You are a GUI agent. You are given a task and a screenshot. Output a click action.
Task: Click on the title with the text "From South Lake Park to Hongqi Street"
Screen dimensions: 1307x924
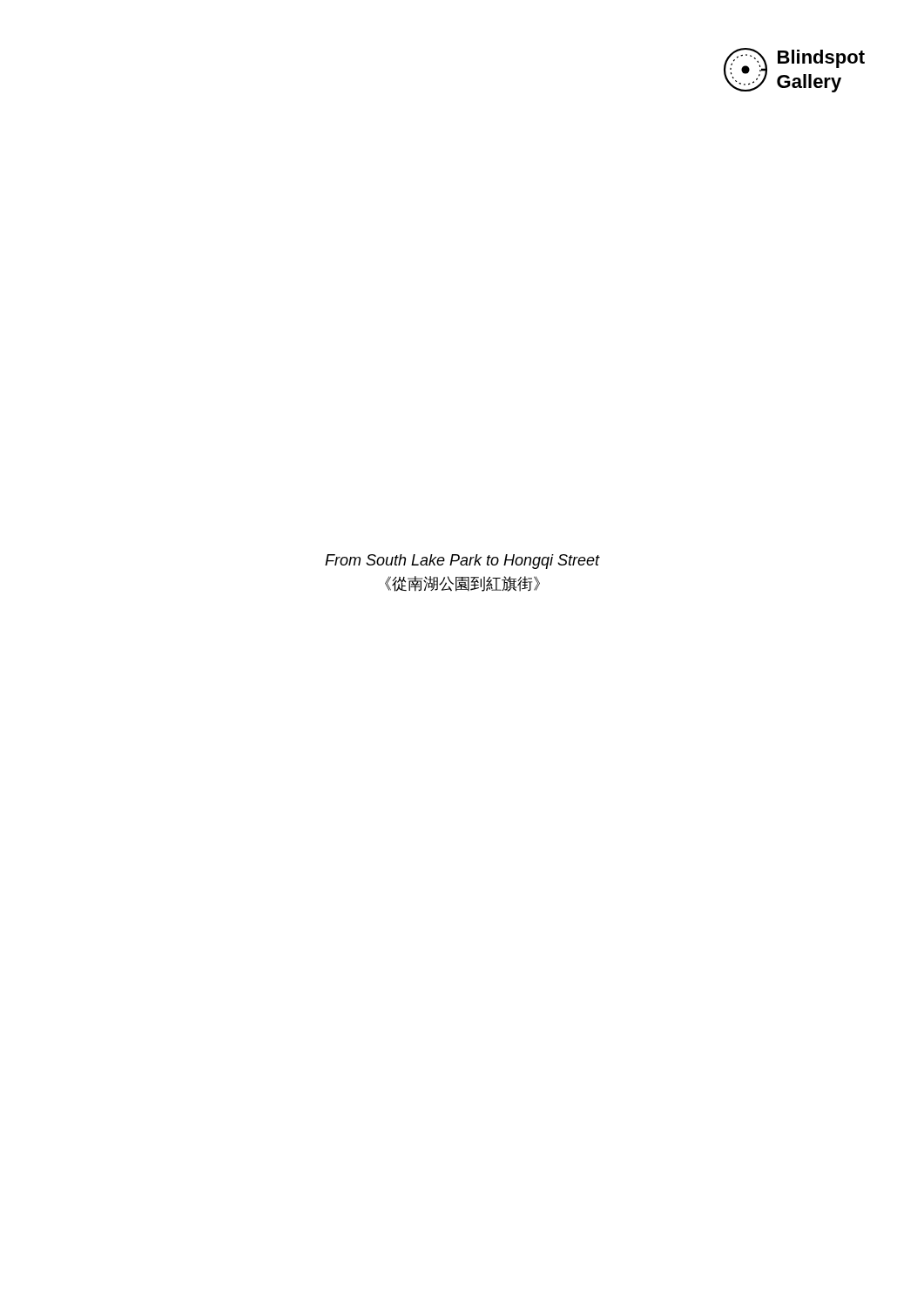[462, 572]
